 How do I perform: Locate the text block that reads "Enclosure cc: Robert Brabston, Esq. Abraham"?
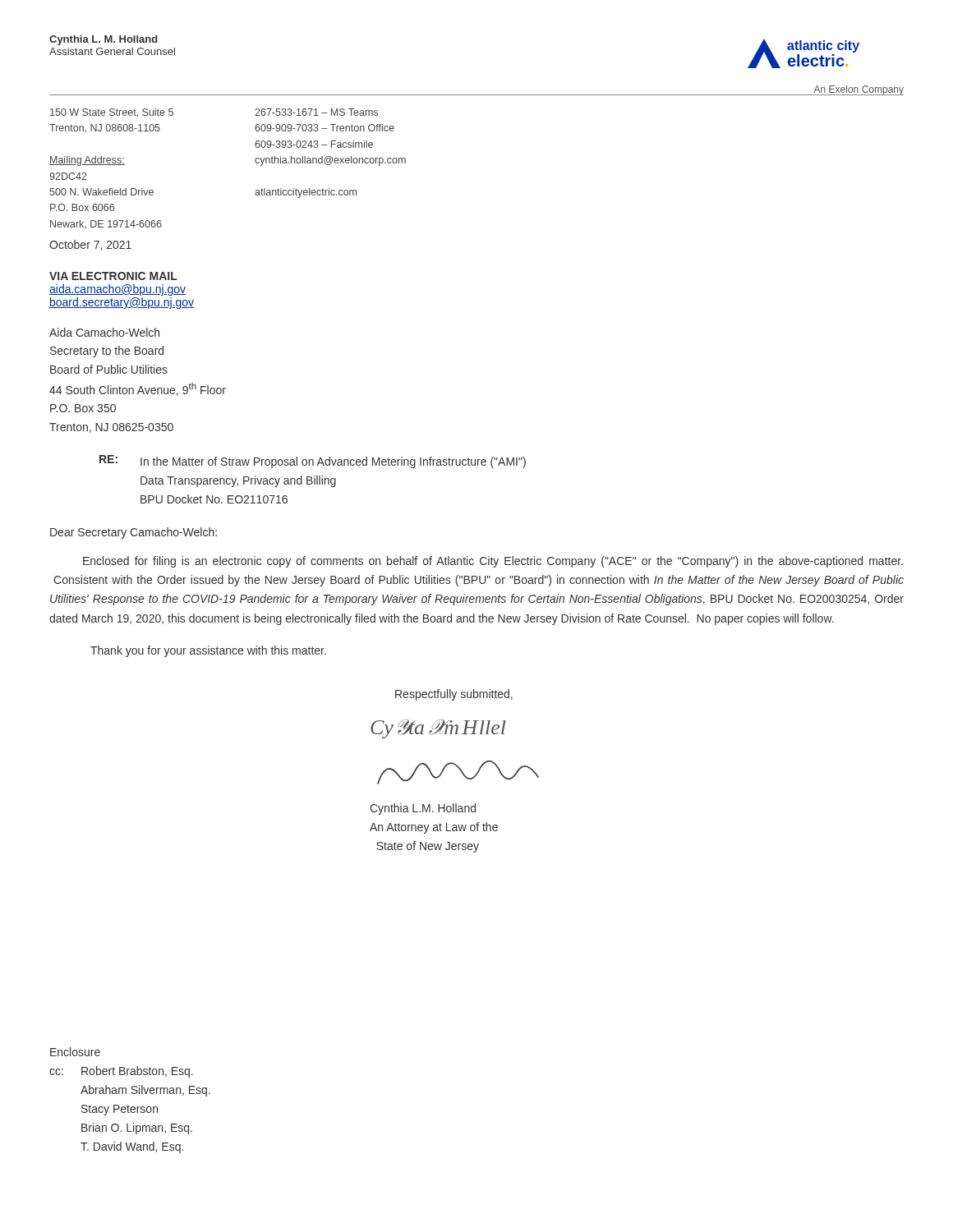pos(130,1101)
